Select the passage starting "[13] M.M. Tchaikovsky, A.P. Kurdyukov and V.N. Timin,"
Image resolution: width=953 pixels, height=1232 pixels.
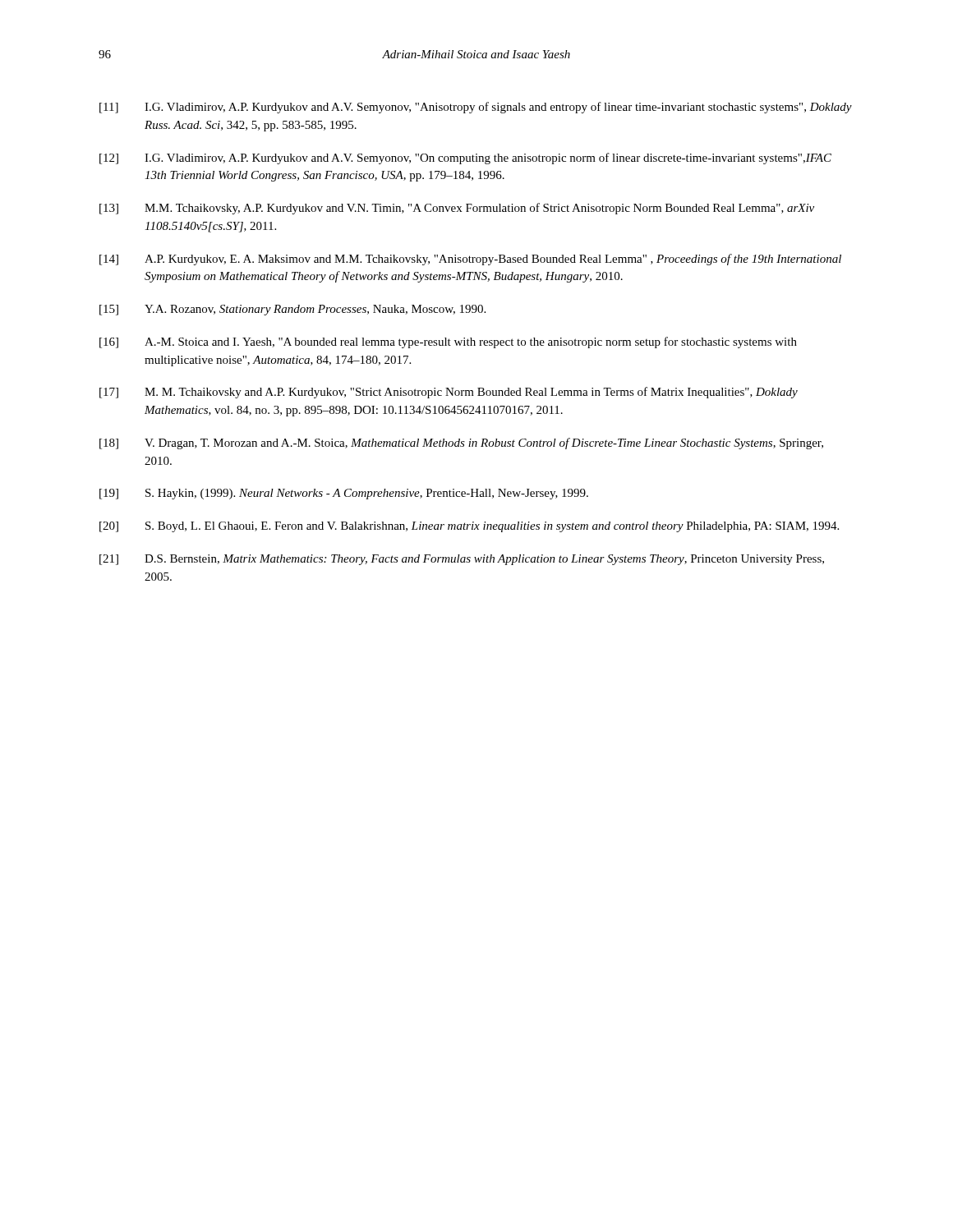point(476,217)
